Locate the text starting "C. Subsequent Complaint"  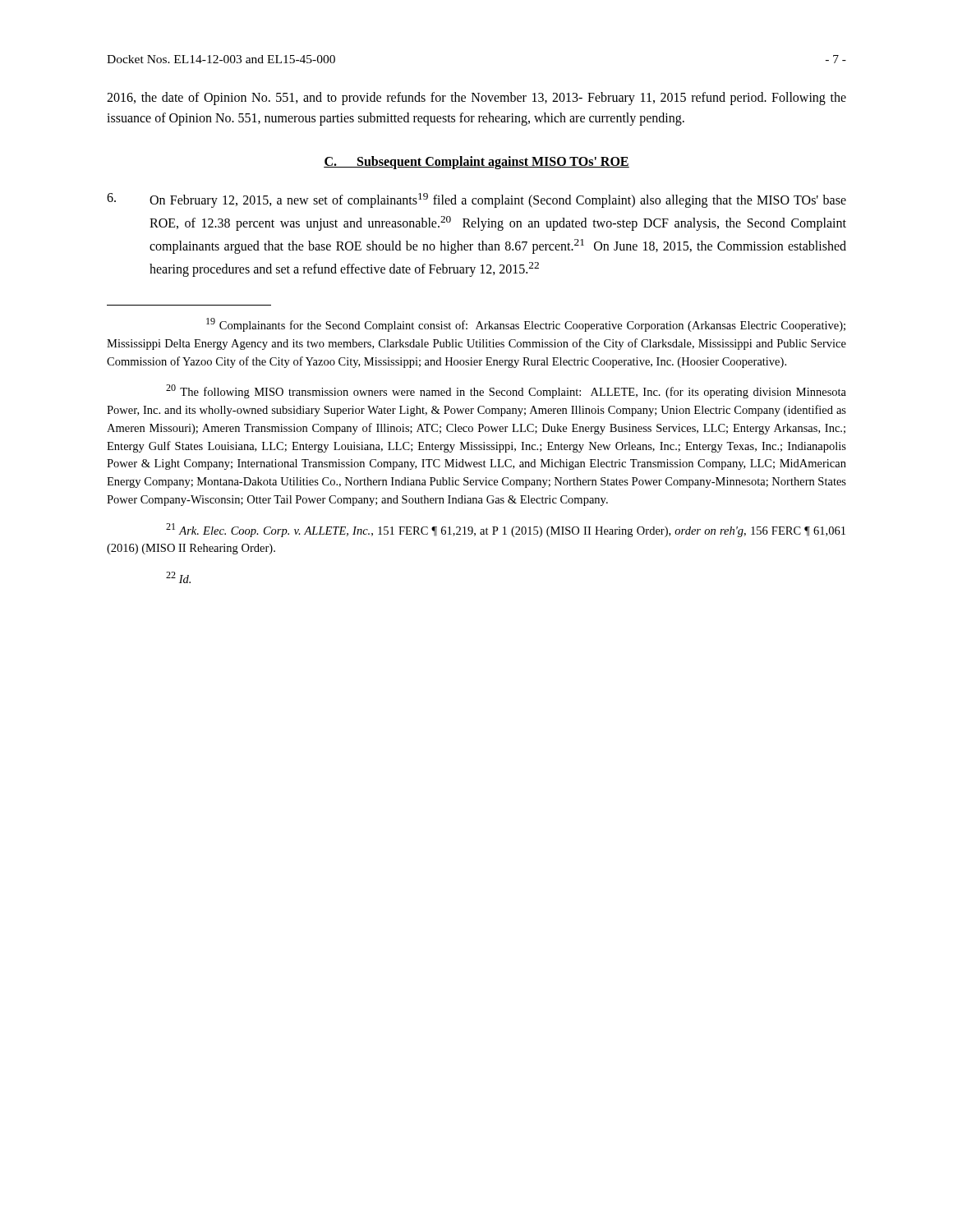coord(476,161)
